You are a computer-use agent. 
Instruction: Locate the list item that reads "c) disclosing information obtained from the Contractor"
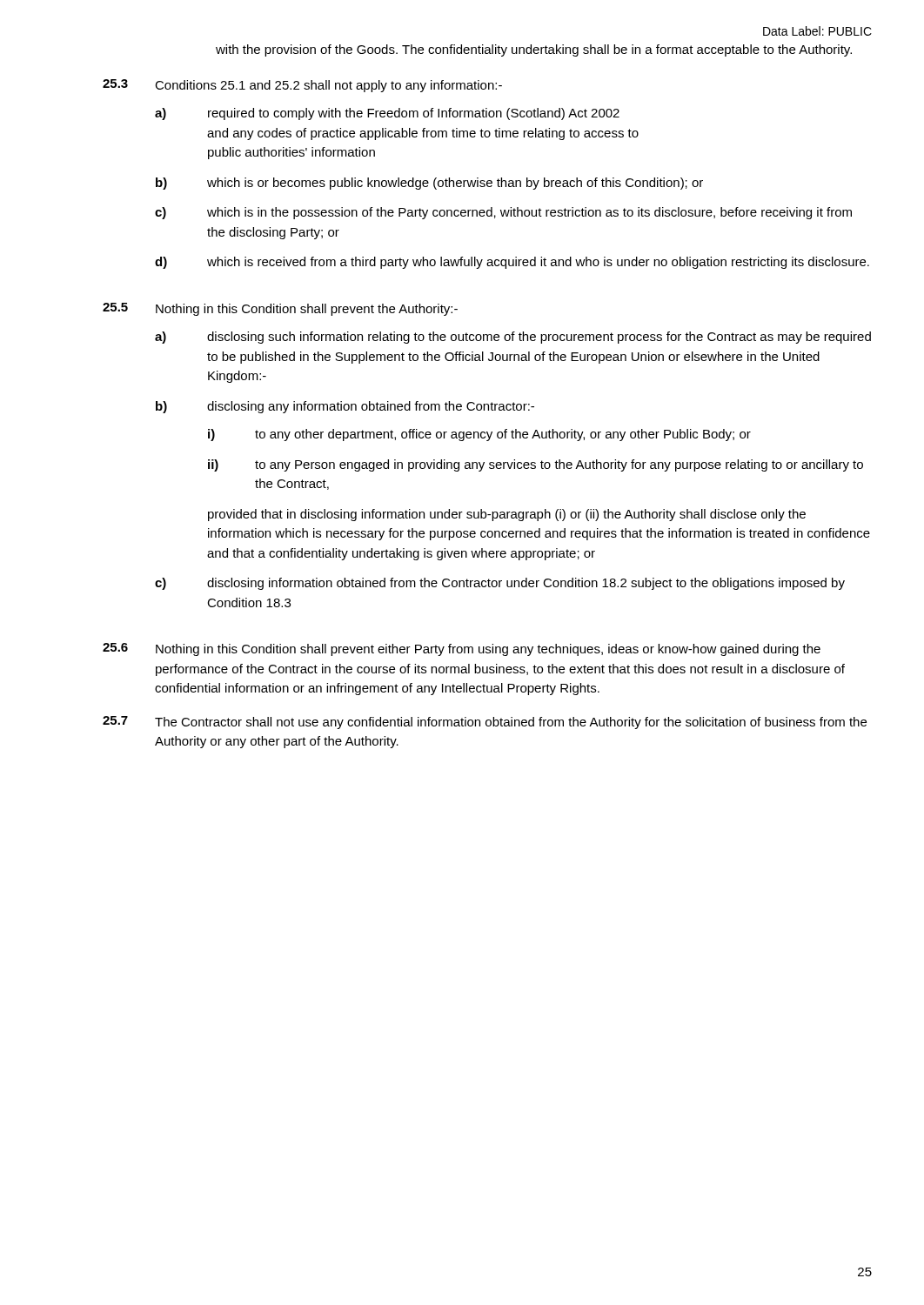pyautogui.click(x=513, y=593)
